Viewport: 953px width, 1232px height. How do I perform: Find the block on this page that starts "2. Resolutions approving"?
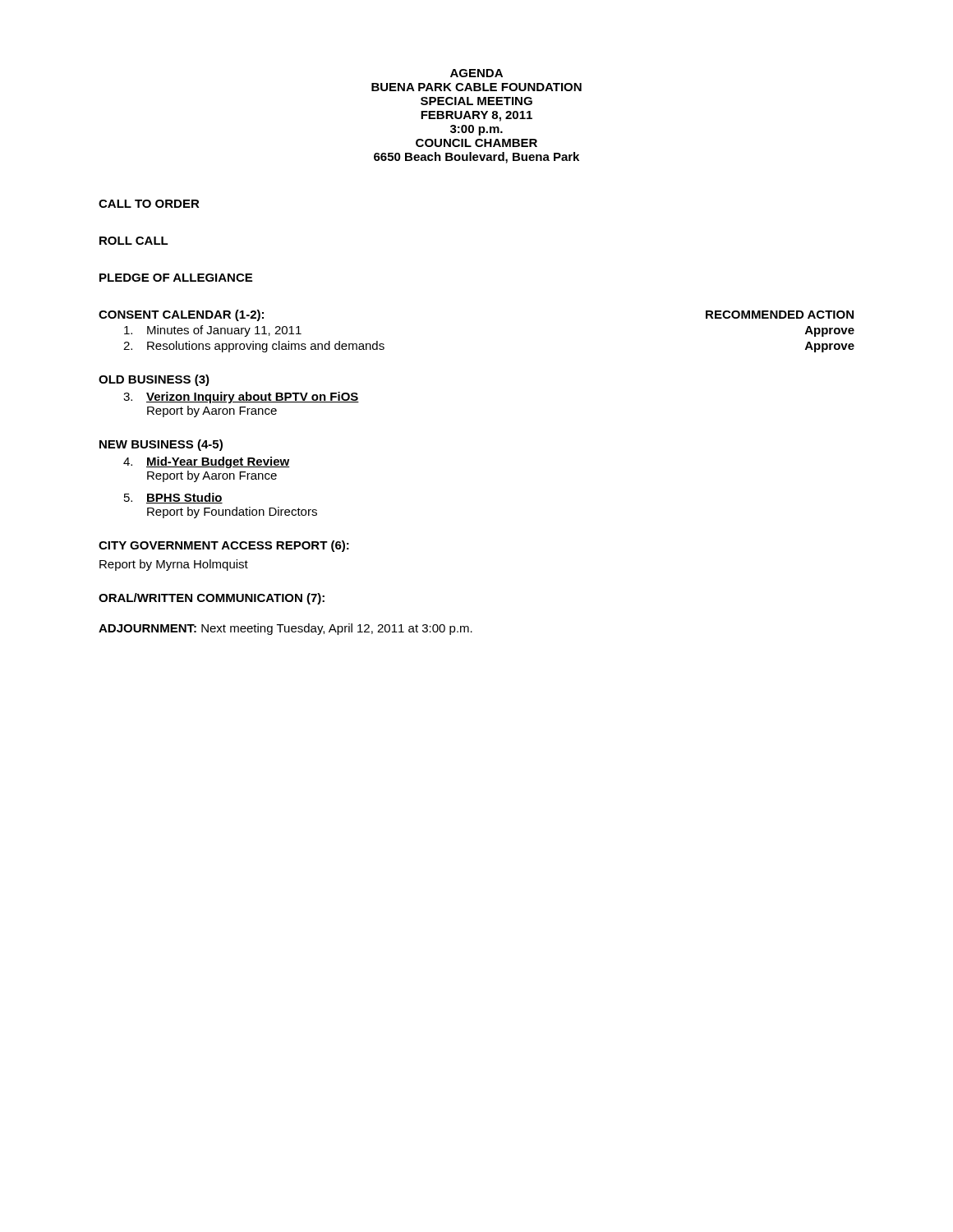pos(266,345)
